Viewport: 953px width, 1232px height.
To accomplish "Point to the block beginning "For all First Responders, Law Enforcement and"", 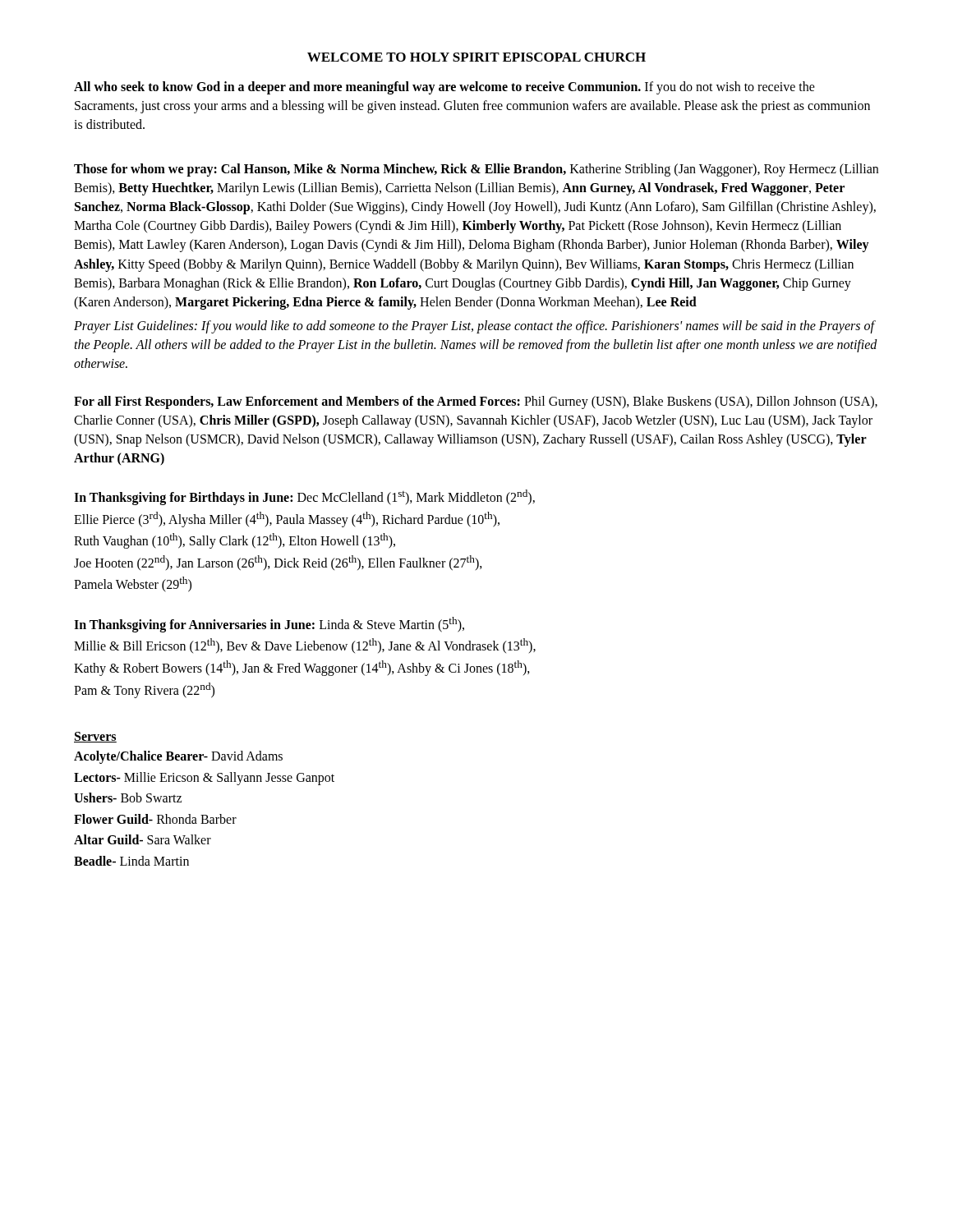I will tap(476, 430).
